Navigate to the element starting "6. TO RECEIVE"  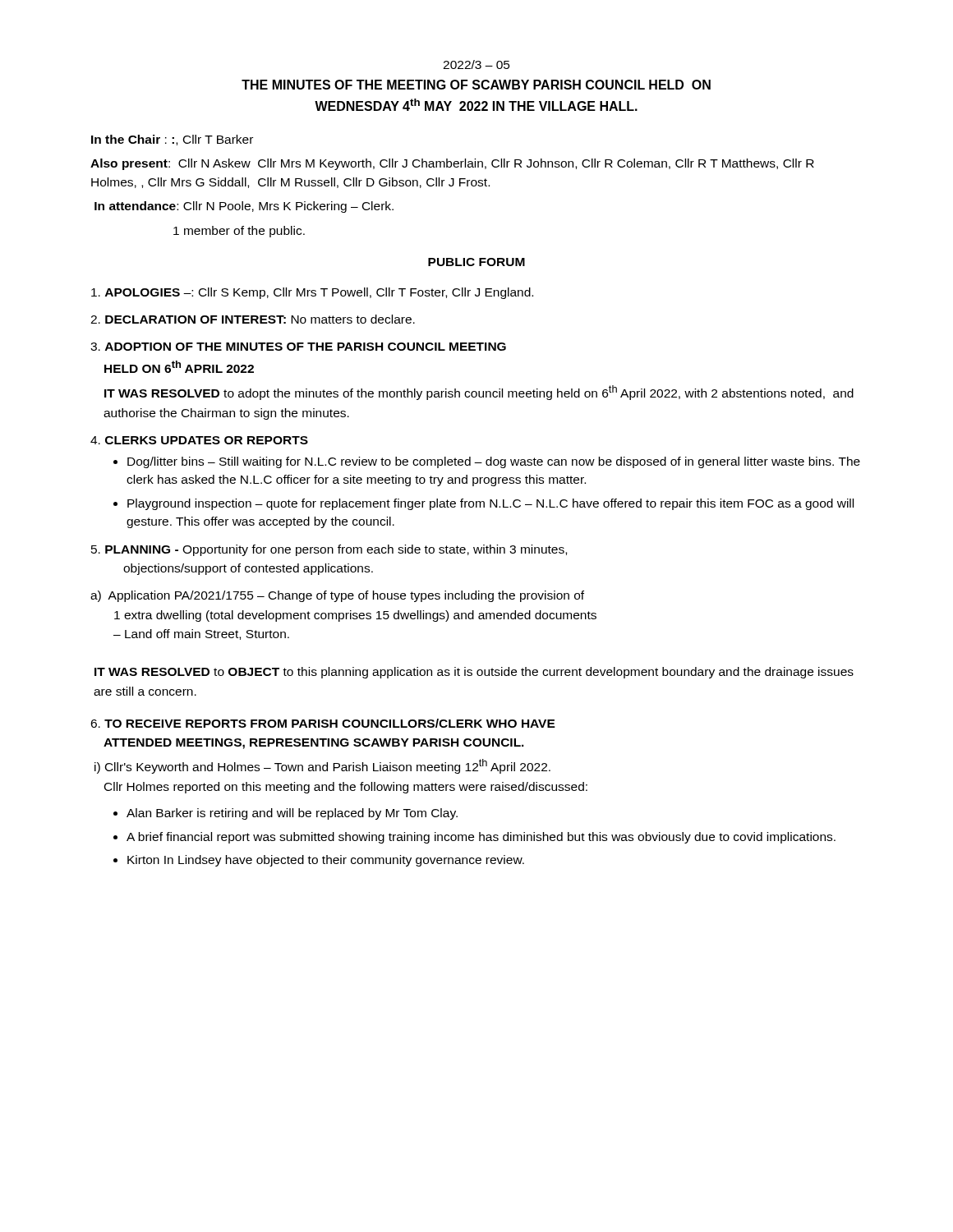pos(476,756)
